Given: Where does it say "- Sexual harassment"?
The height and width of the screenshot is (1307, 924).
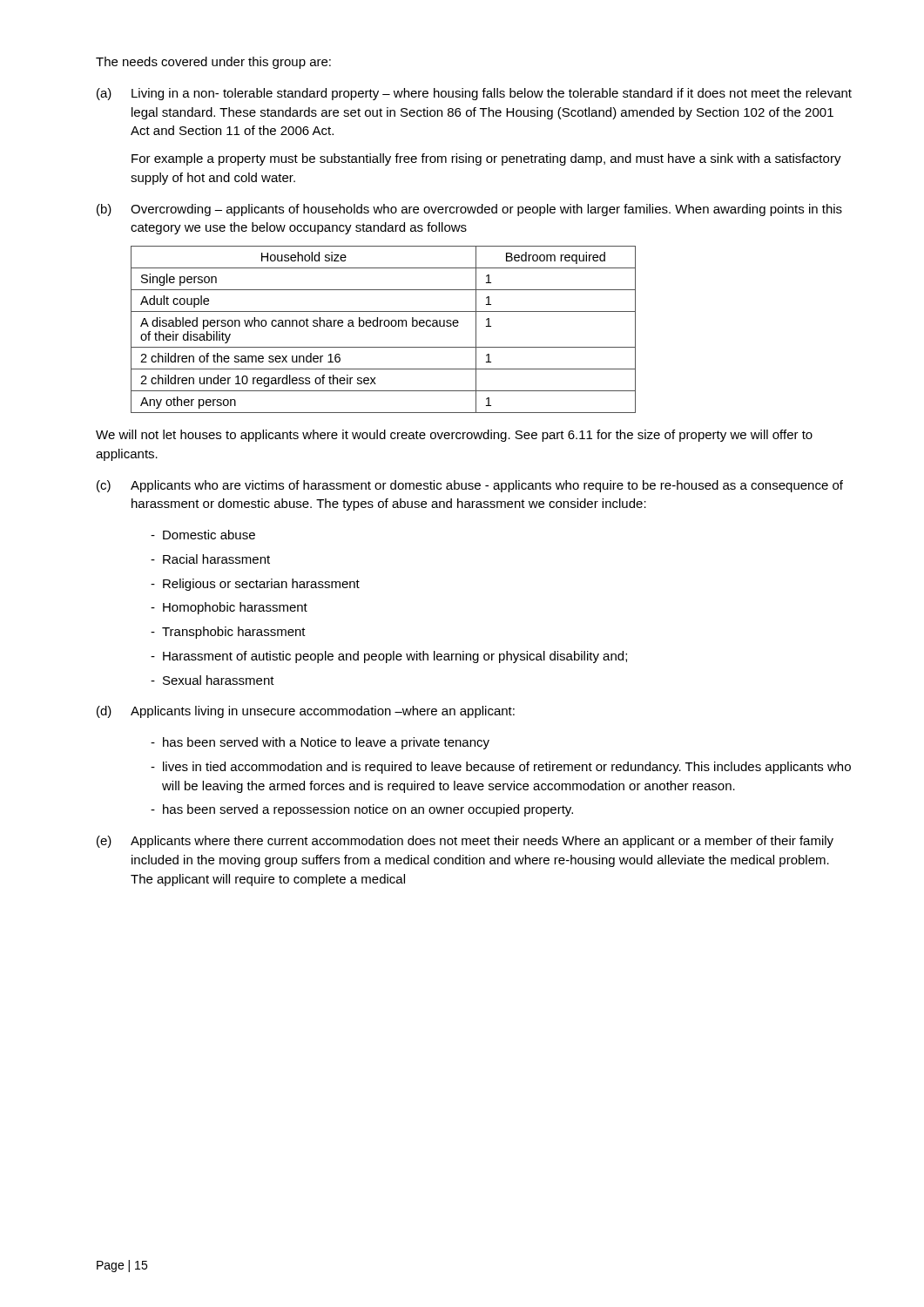Looking at the screenshot, I should [x=212, y=680].
